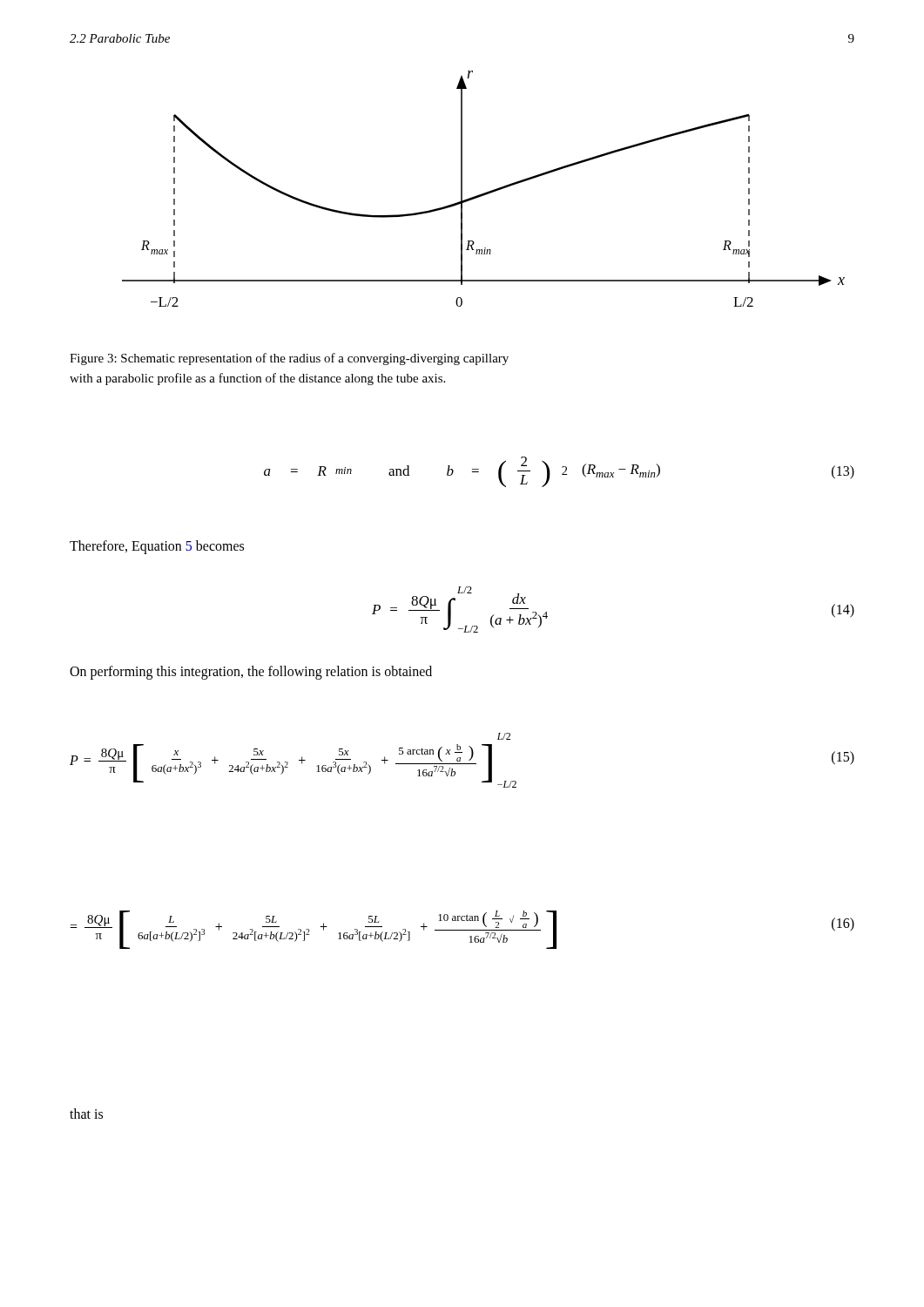
Task: Click on the region starting "Therefore, Equation 5 becomes"
Action: [x=157, y=546]
